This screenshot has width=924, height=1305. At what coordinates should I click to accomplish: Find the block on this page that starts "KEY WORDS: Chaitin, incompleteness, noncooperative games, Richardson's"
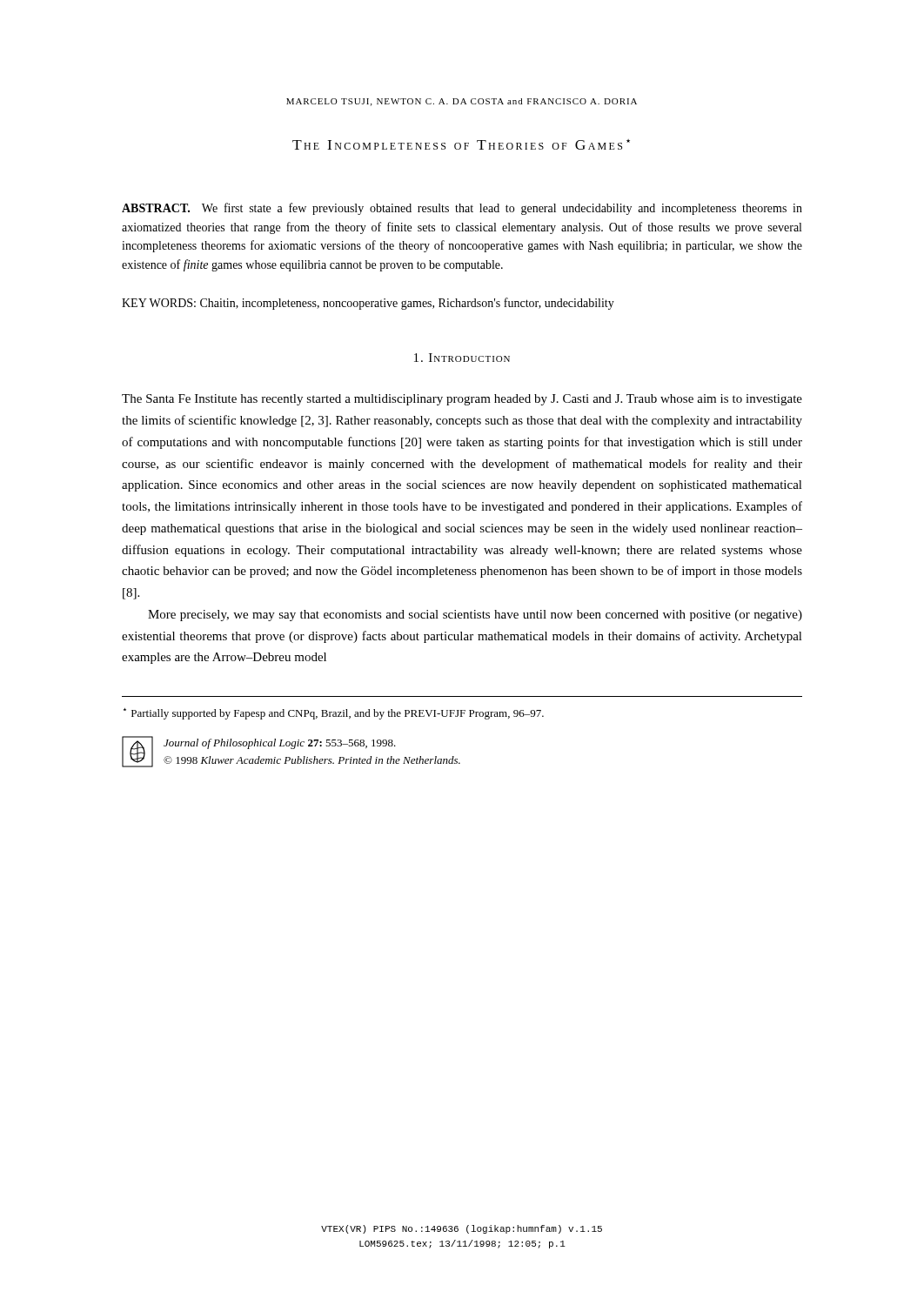pyautogui.click(x=368, y=303)
